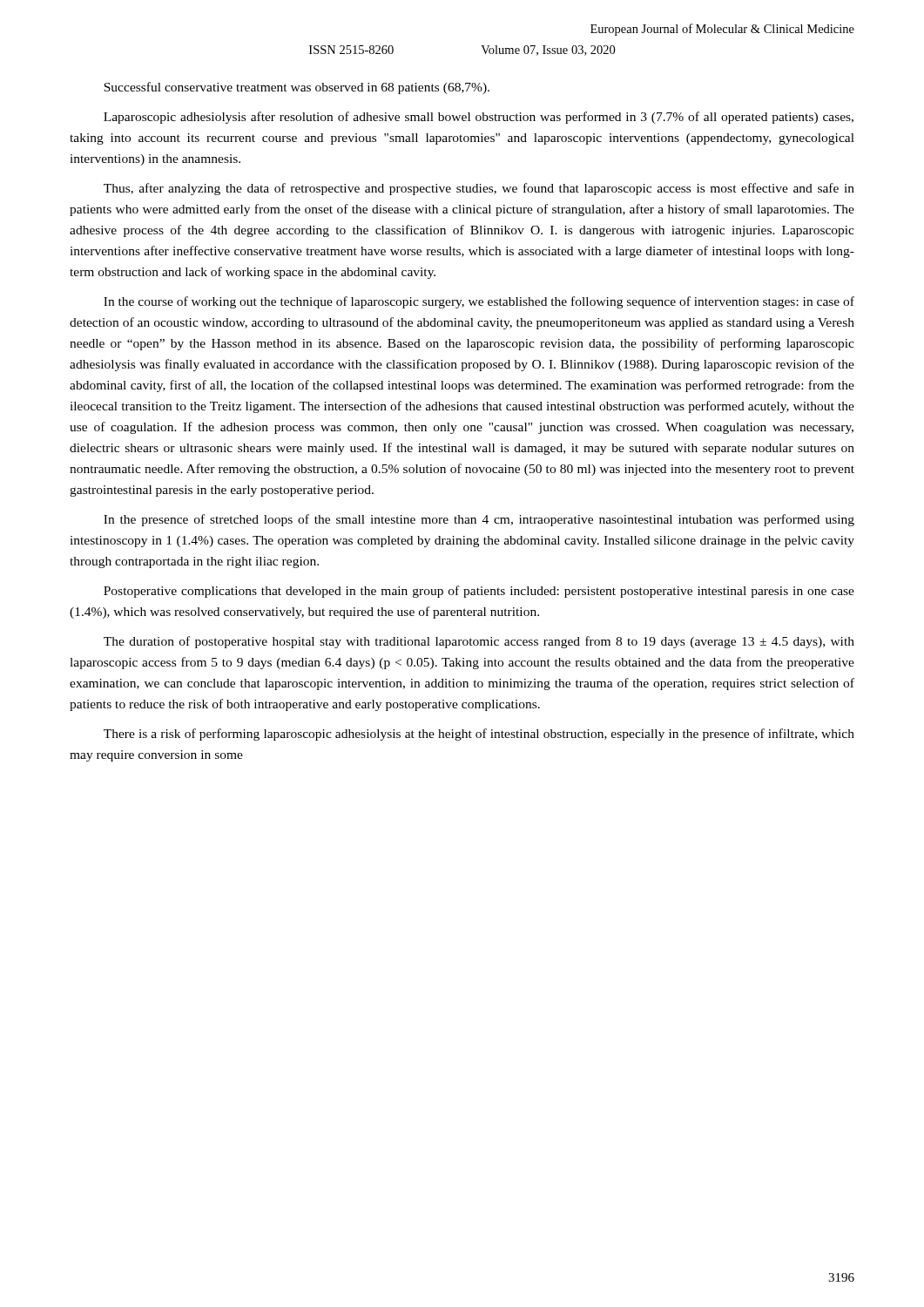Where is the passage that starts "The duration of postoperative hospital stay with"?
The width and height of the screenshot is (924, 1307).
click(462, 673)
